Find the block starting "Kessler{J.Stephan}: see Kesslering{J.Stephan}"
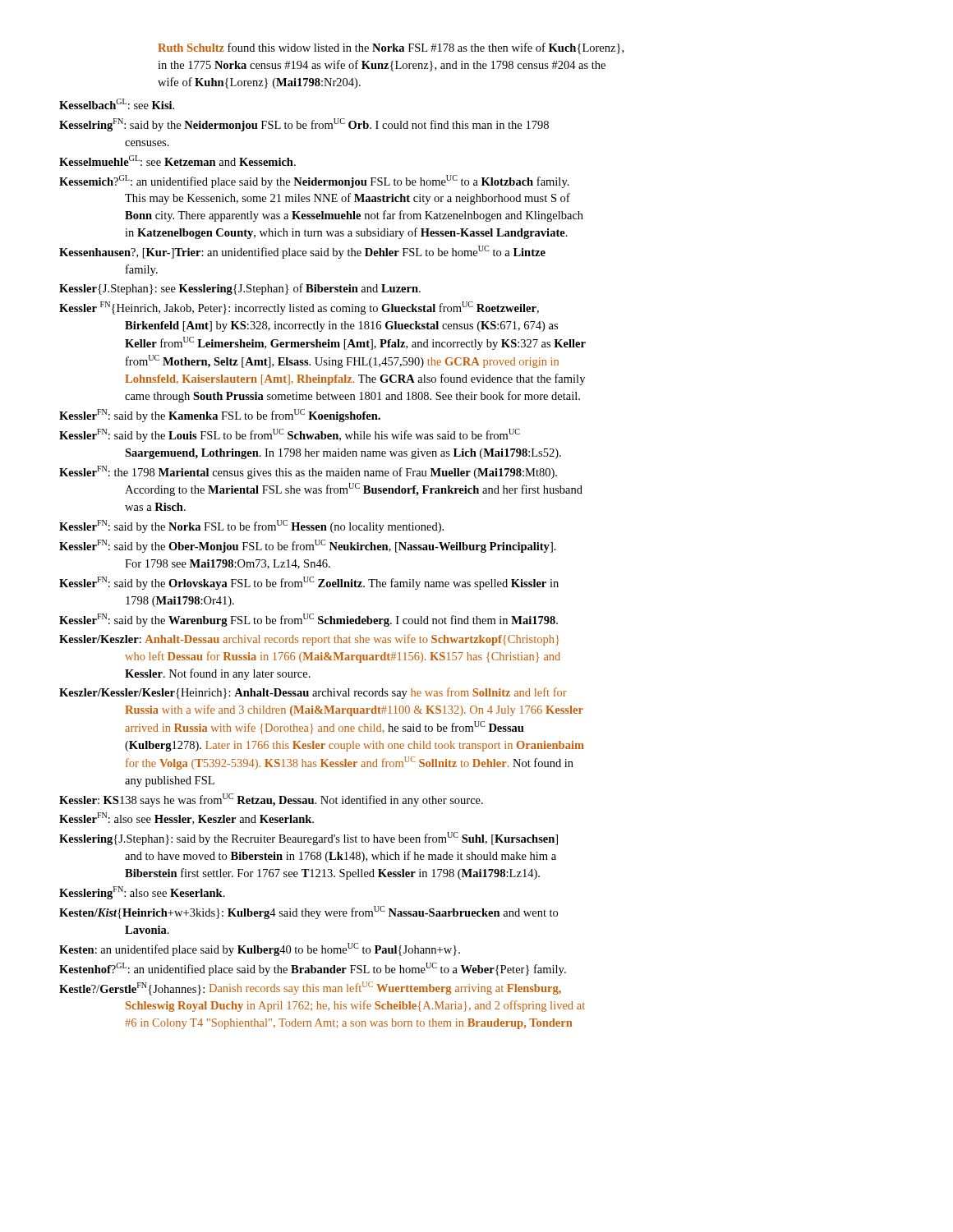 [240, 289]
